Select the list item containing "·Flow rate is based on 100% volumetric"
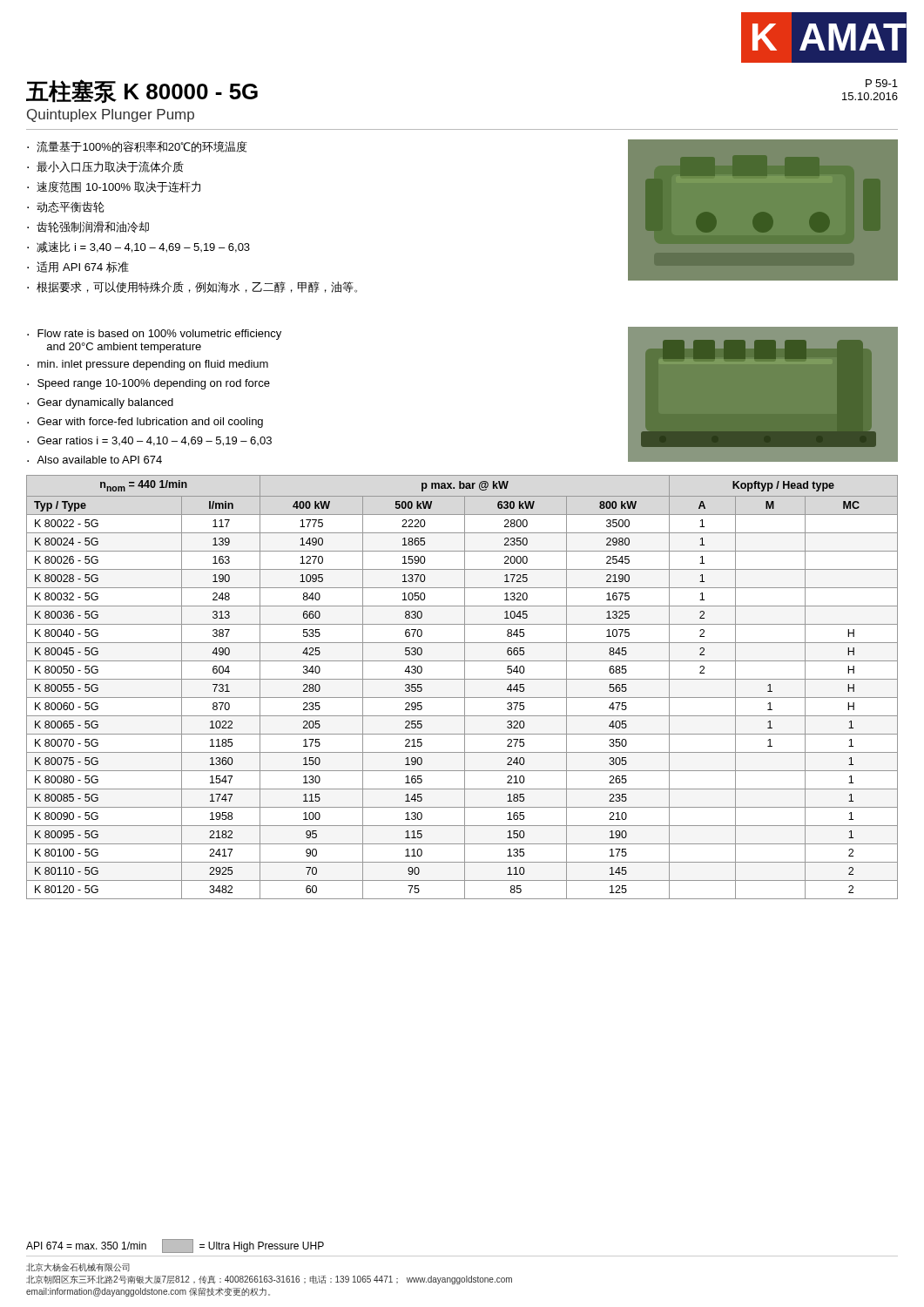 (154, 340)
